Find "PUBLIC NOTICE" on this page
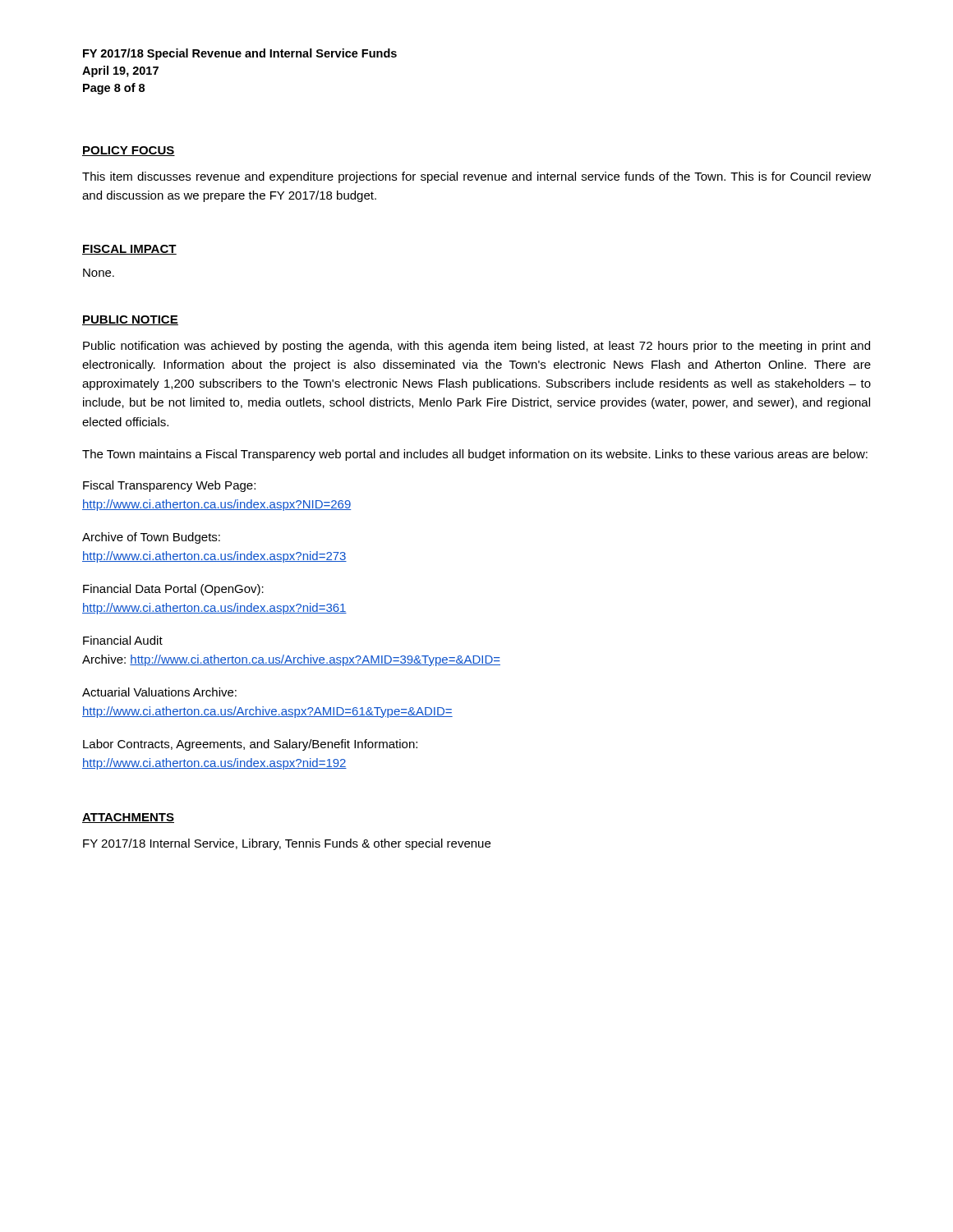The height and width of the screenshot is (1232, 953). tap(130, 319)
